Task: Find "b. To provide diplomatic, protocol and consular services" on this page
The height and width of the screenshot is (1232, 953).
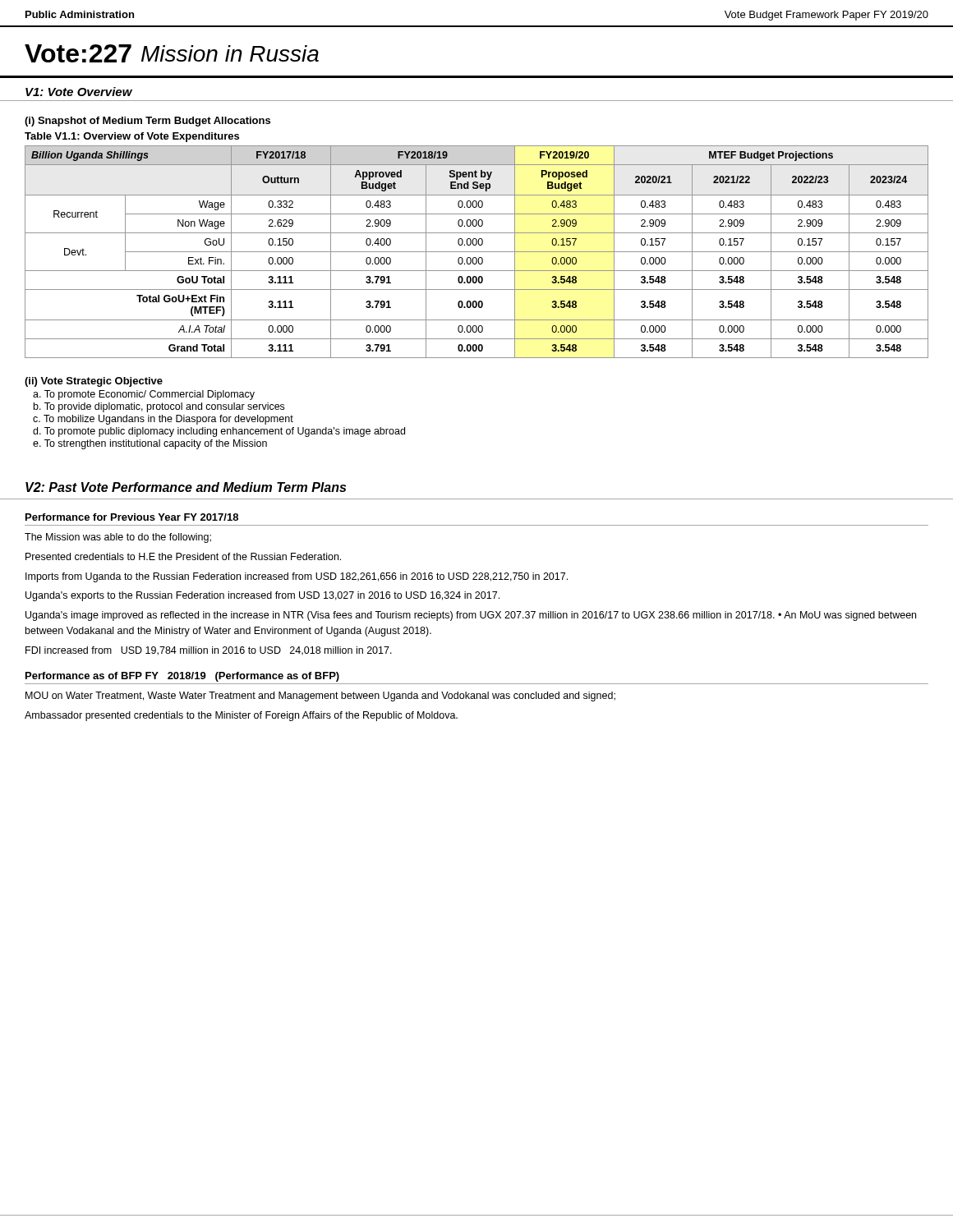Action: click(159, 407)
